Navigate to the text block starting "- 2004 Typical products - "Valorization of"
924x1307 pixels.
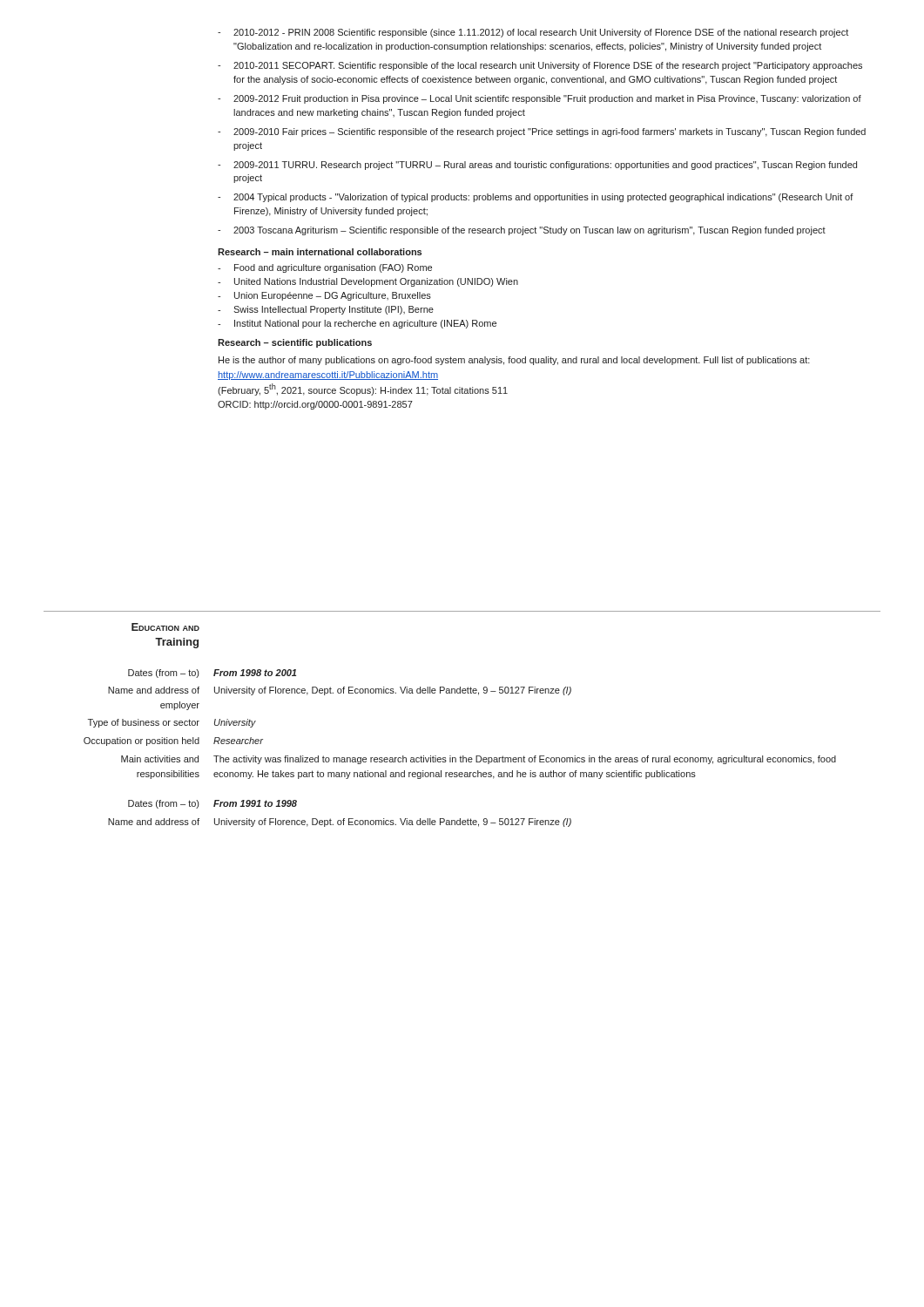(545, 205)
